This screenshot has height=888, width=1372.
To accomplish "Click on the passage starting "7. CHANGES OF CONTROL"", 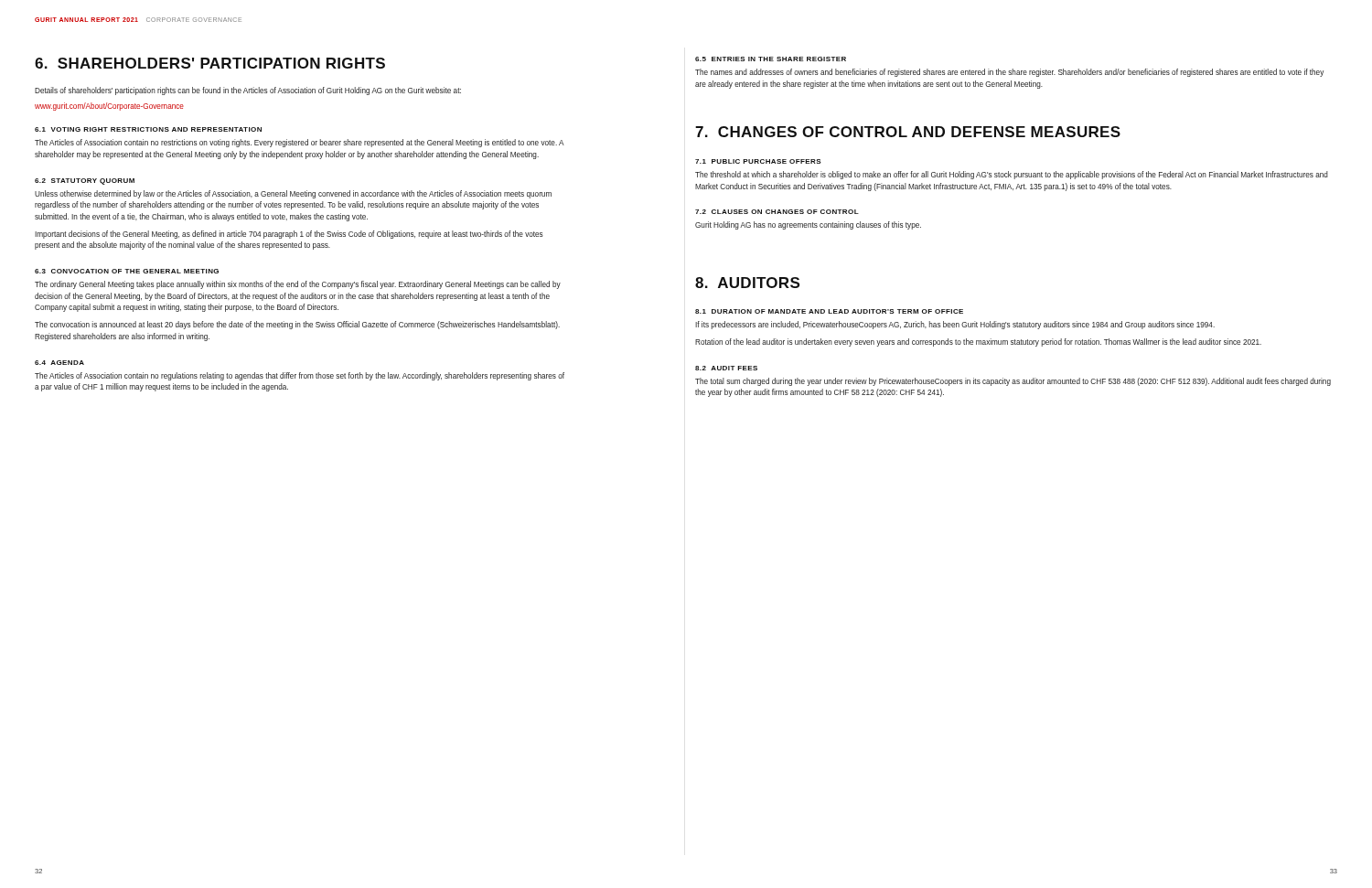I will (x=908, y=133).
